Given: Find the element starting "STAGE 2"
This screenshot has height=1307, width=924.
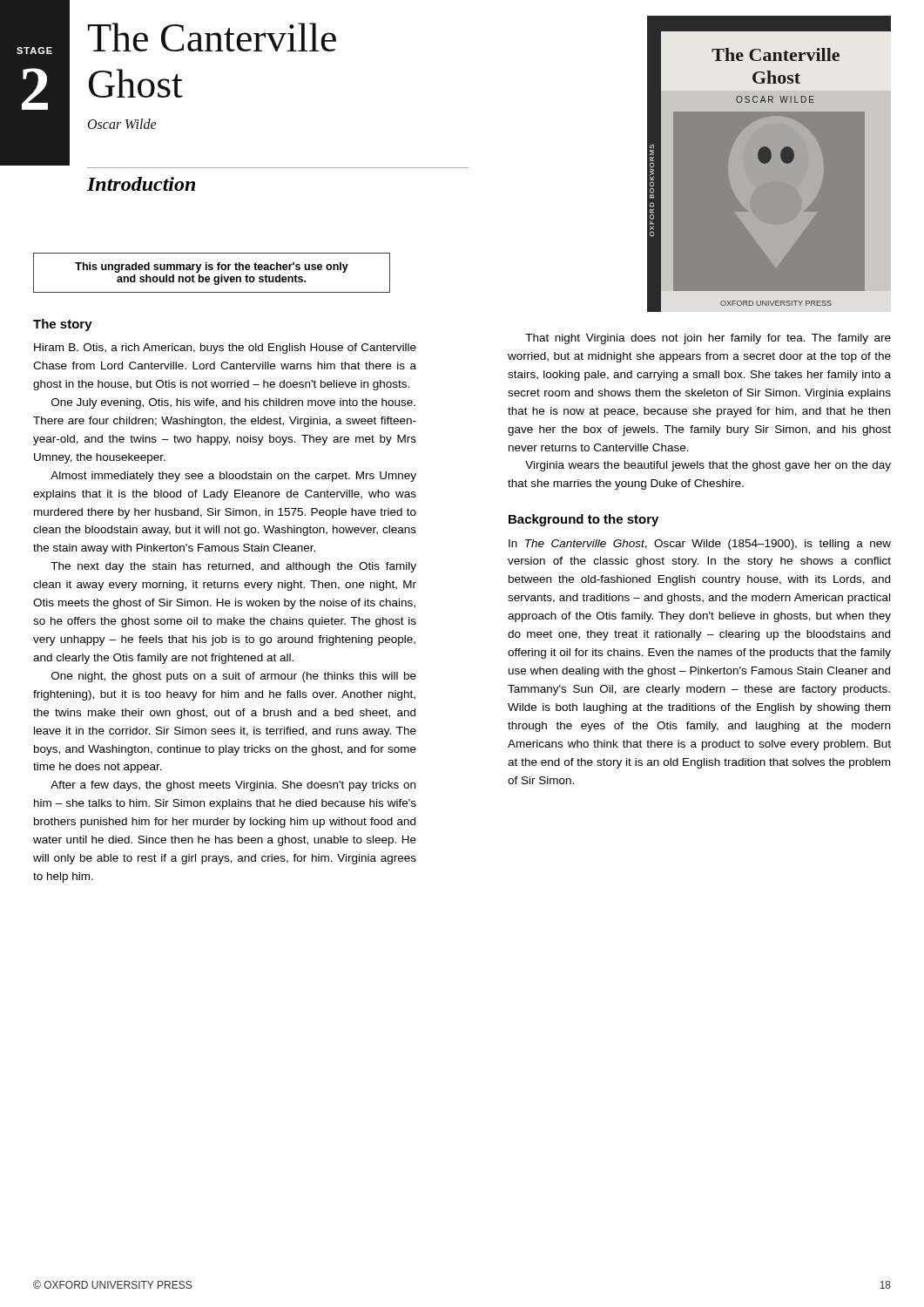Looking at the screenshot, I should point(35,85).
